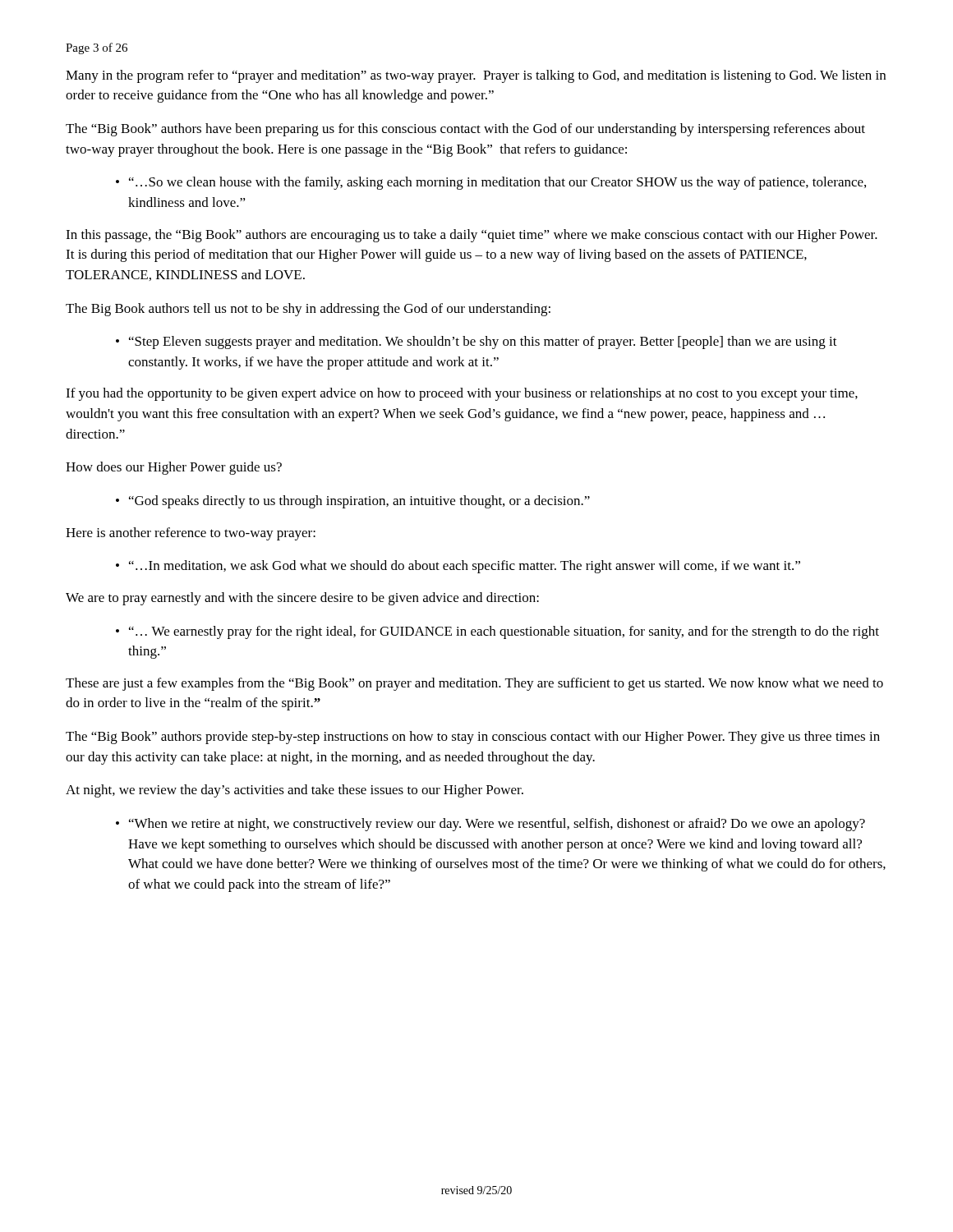Where is the passage that starts "• “Step Eleven suggests prayer and meditation."?
The image size is (953, 1232).
(501, 352)
